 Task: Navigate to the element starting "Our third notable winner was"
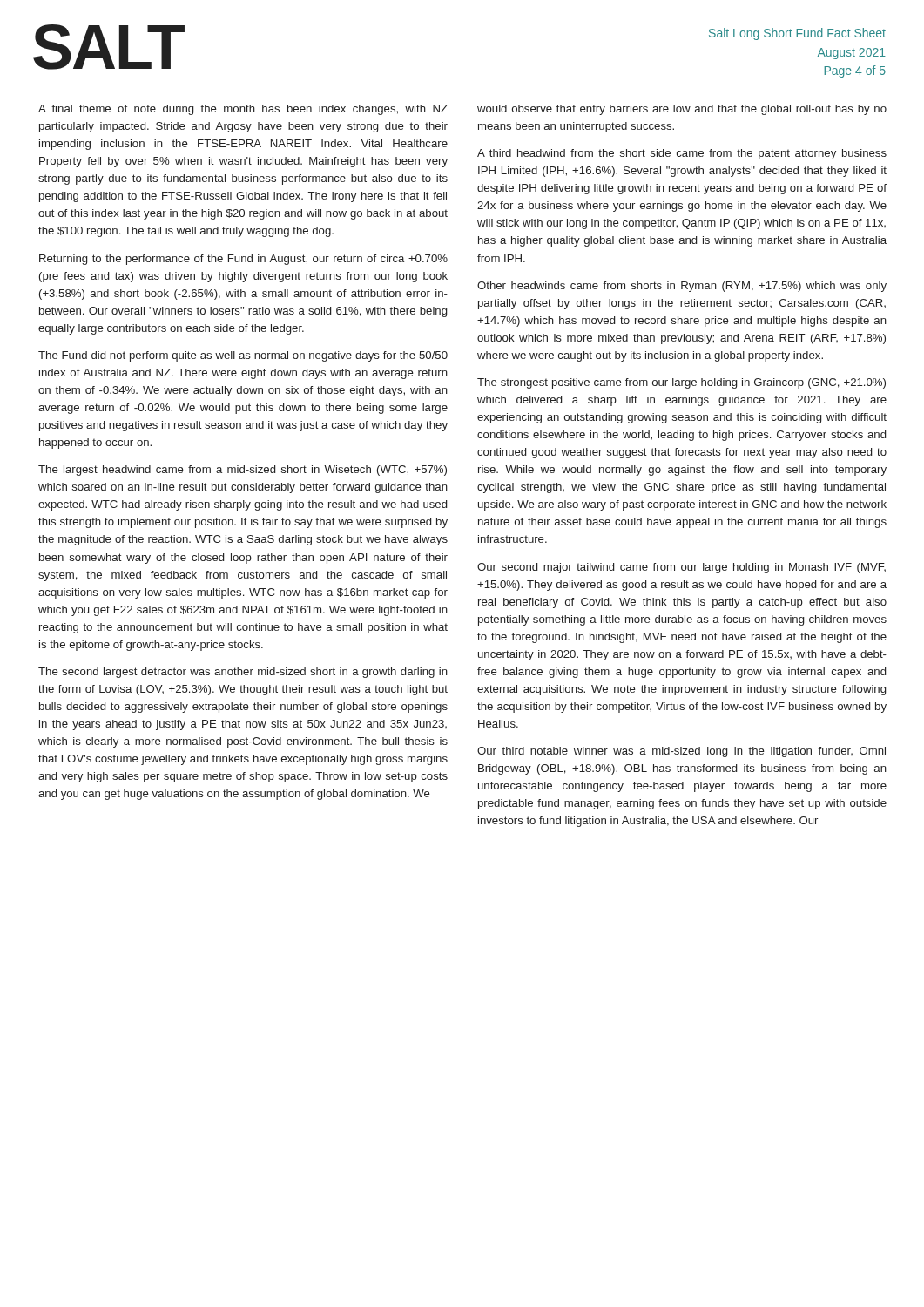(682, 786)
